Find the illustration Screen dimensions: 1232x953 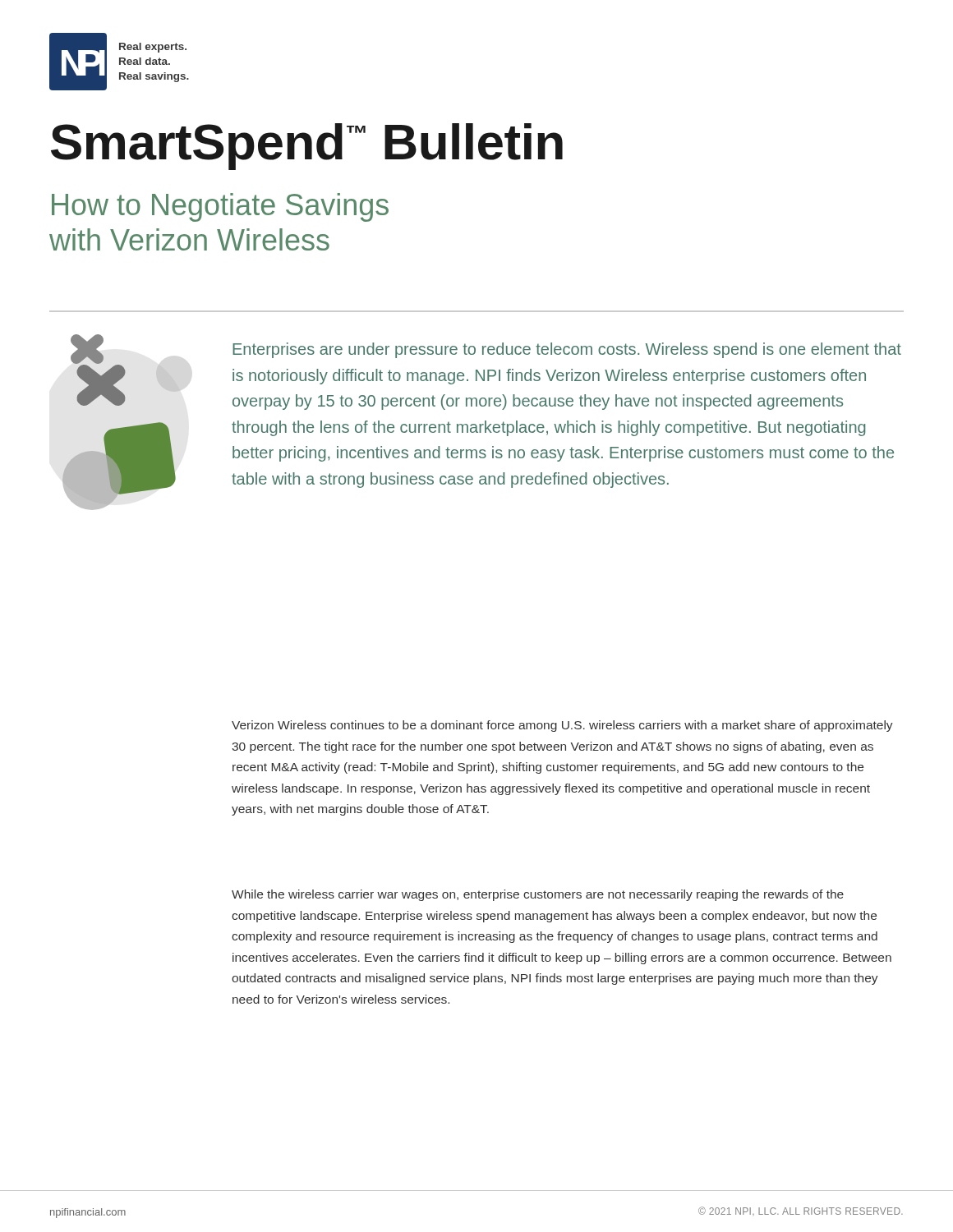(131, 423)
